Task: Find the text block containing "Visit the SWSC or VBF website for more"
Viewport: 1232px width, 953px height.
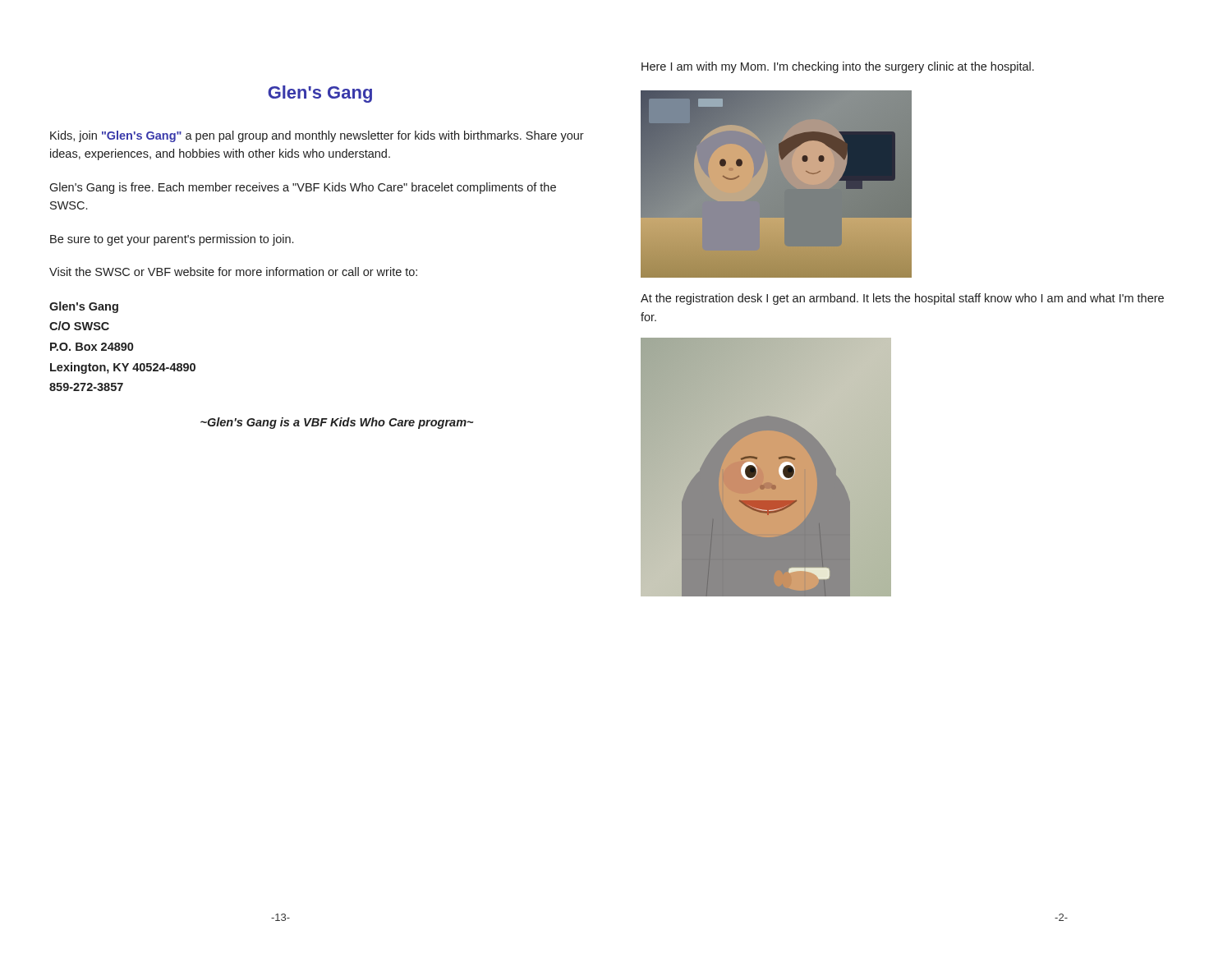Action: point(234,272)
